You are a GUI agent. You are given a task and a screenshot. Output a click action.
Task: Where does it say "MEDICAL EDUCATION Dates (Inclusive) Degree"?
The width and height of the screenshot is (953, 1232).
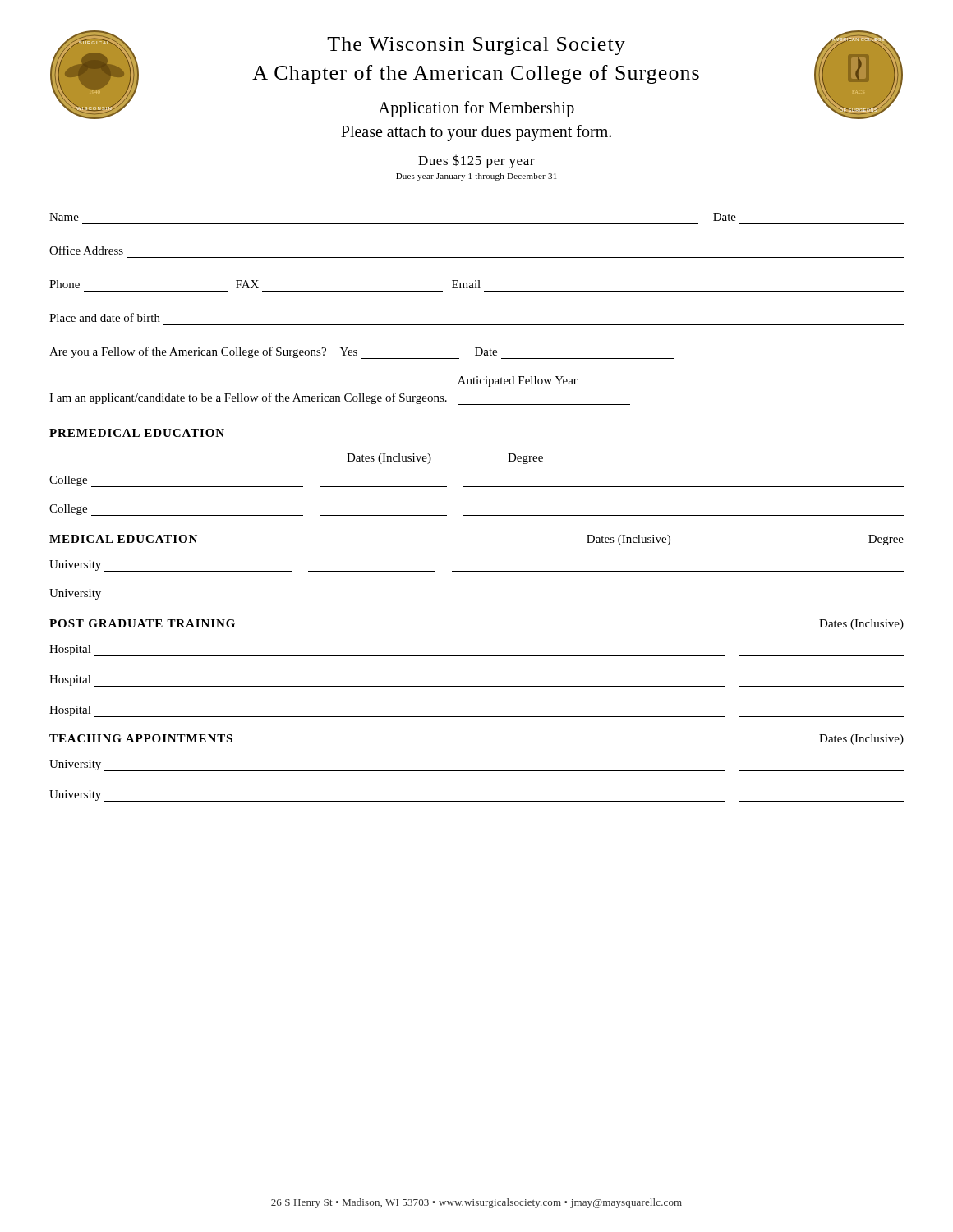pos(121,539)
